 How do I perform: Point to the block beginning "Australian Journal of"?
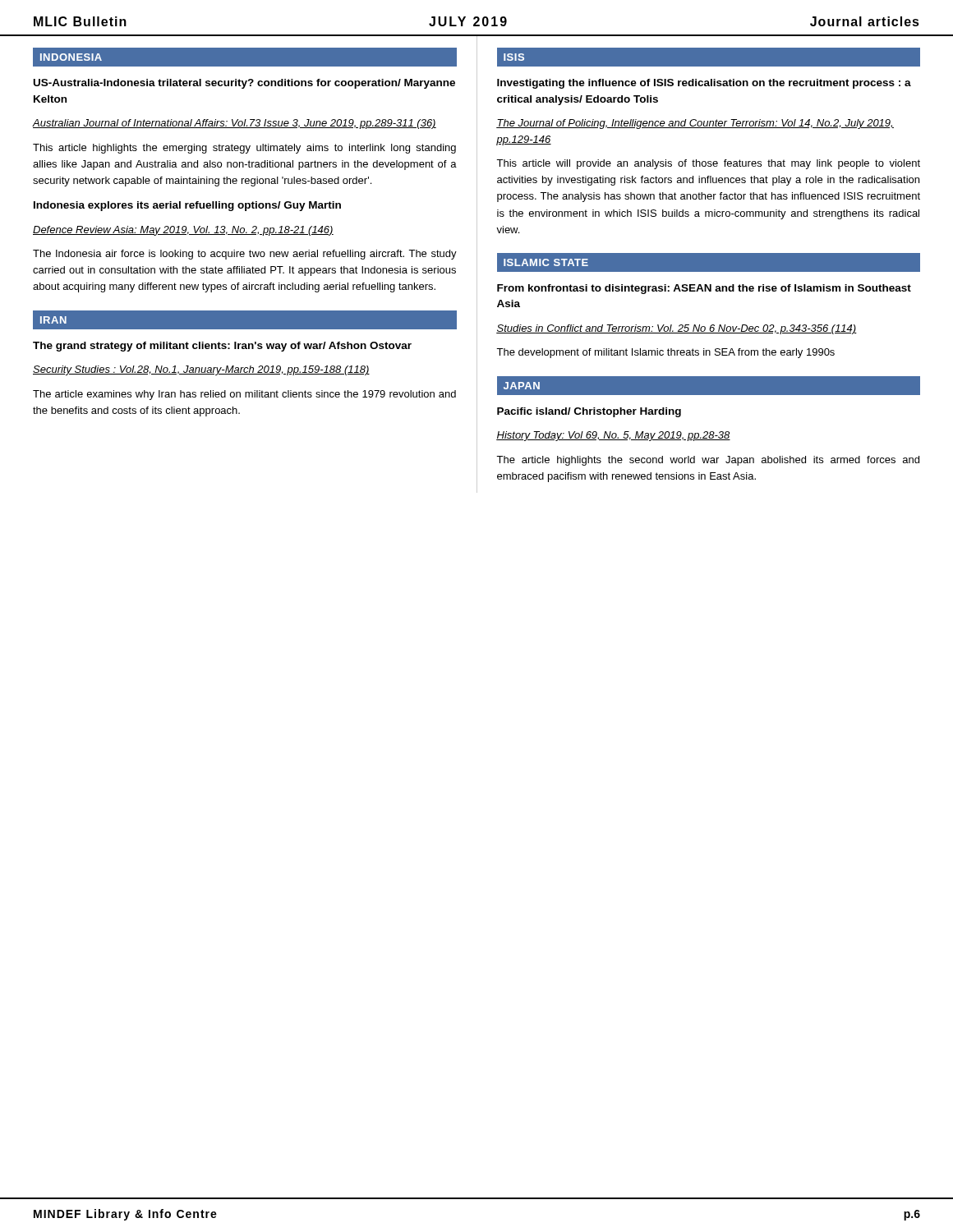(234, 123)
